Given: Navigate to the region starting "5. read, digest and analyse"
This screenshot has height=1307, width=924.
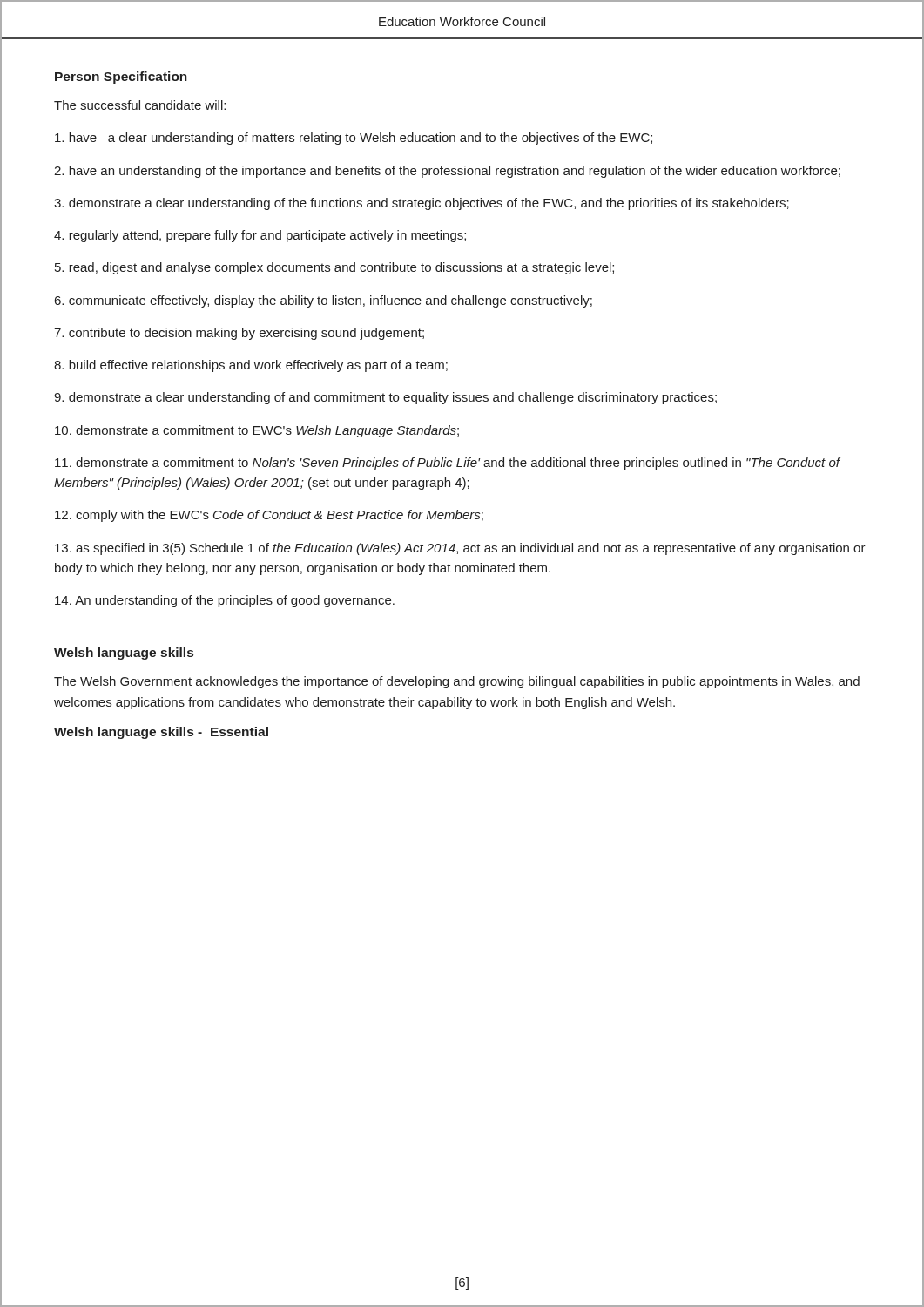Looking at the screenshot, I should coord(335,267).
